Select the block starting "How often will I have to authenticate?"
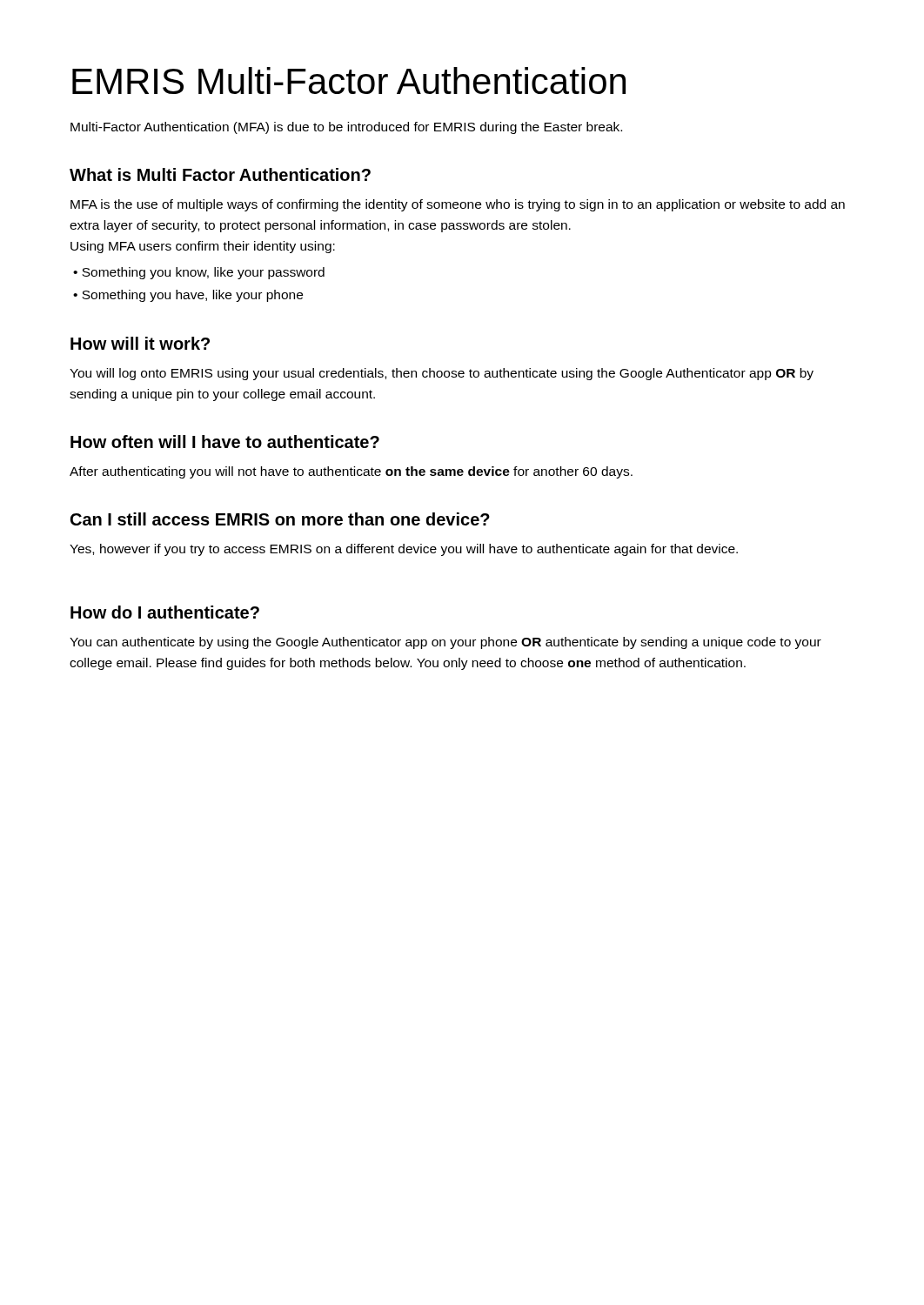The width and height of the screenshot is (924, 1305). pyautogui.click(x=225, y=442)
